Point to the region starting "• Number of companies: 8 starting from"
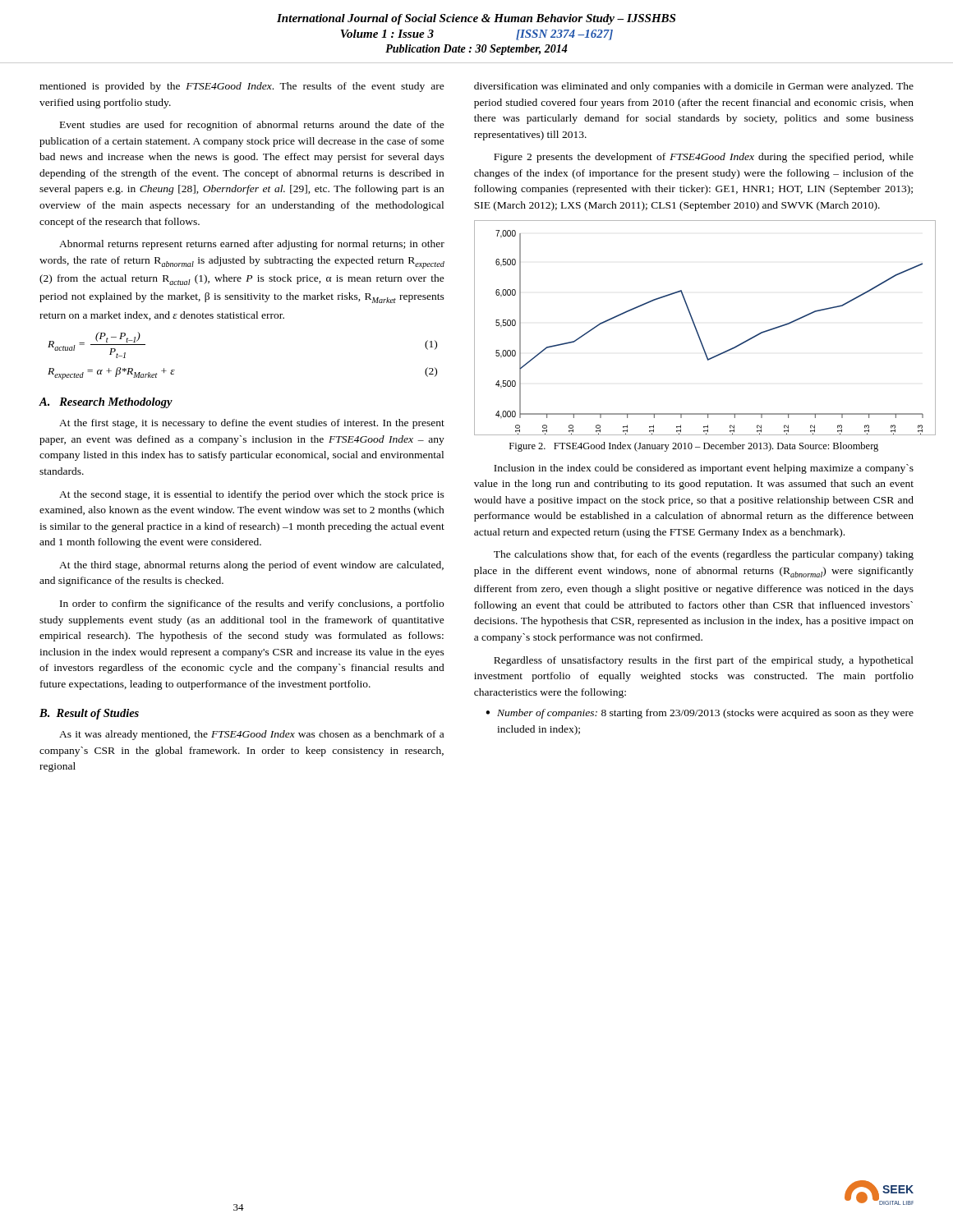 (699, 721)
